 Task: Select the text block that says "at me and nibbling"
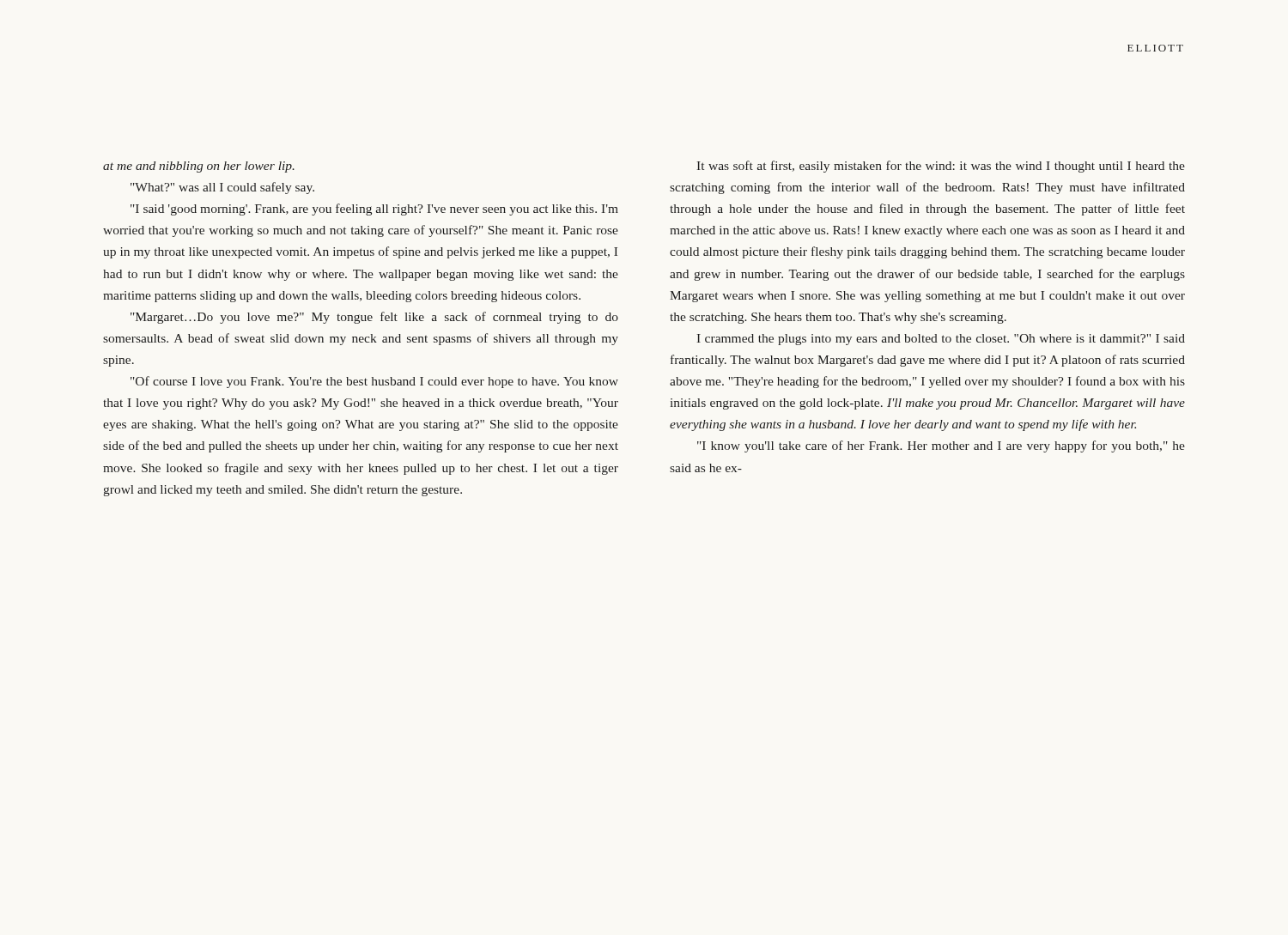coord(361,327)
